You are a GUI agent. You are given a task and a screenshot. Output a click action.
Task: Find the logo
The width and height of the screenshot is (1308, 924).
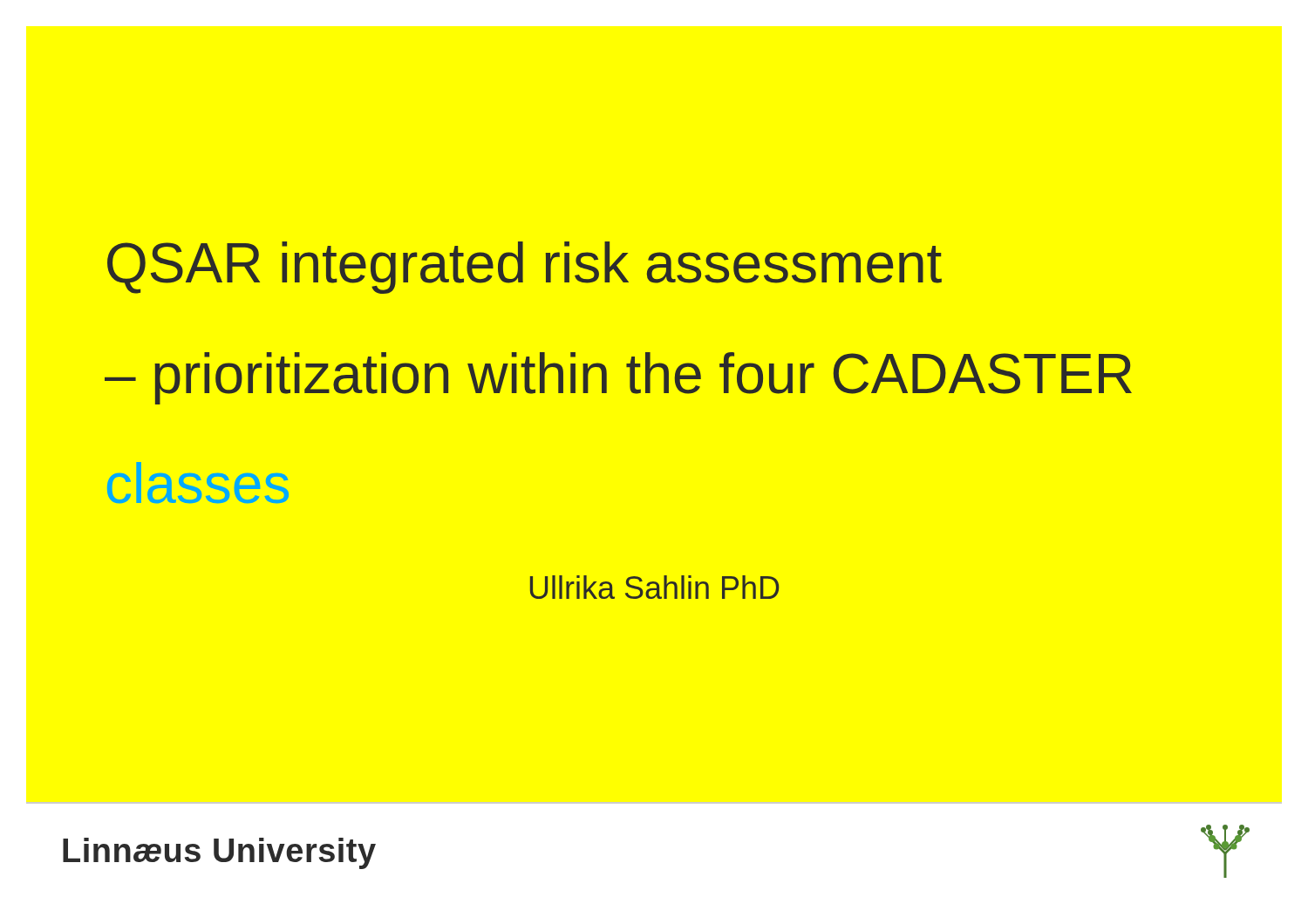pos(1225,851)
